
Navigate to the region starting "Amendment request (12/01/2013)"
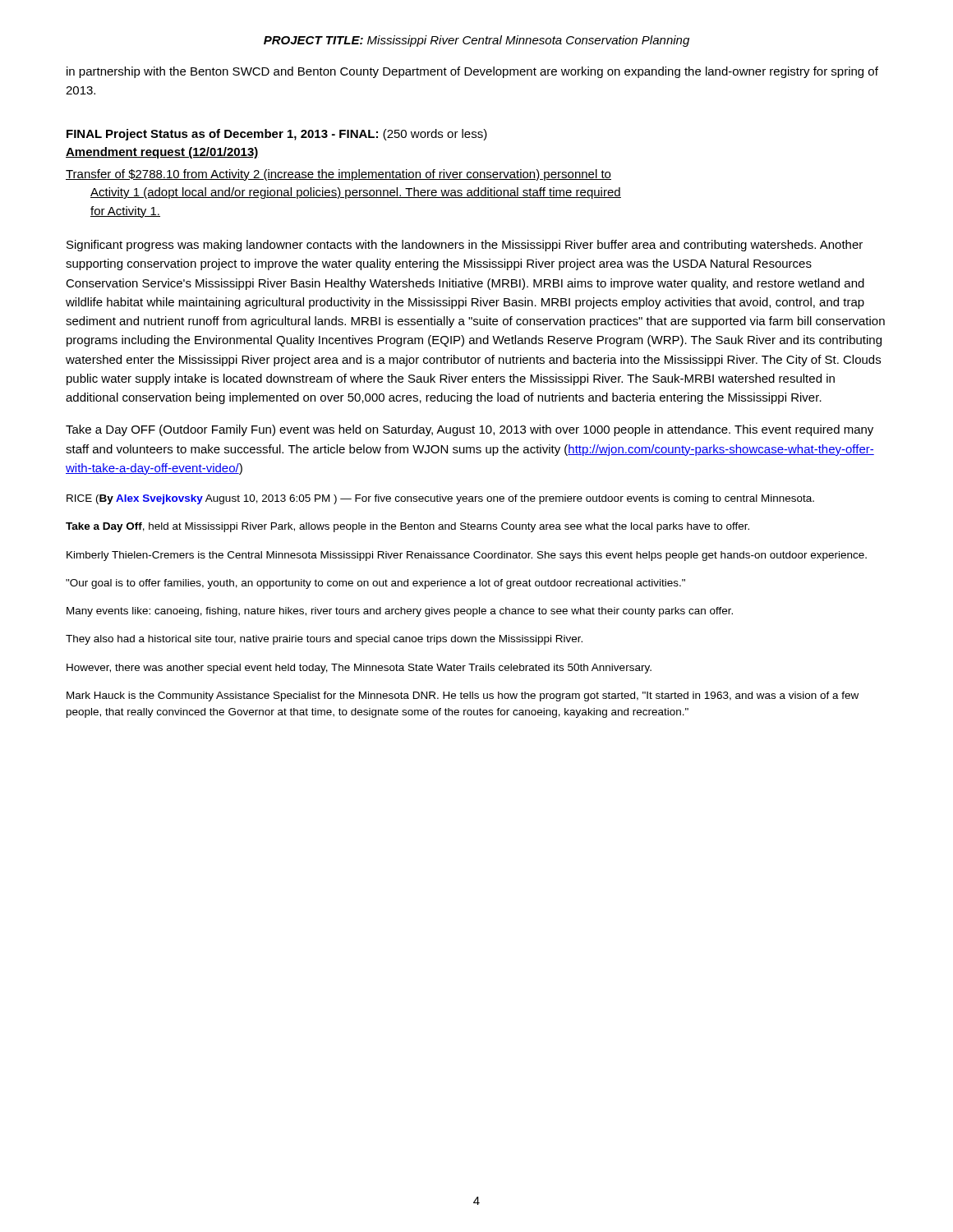click(162, 152)
